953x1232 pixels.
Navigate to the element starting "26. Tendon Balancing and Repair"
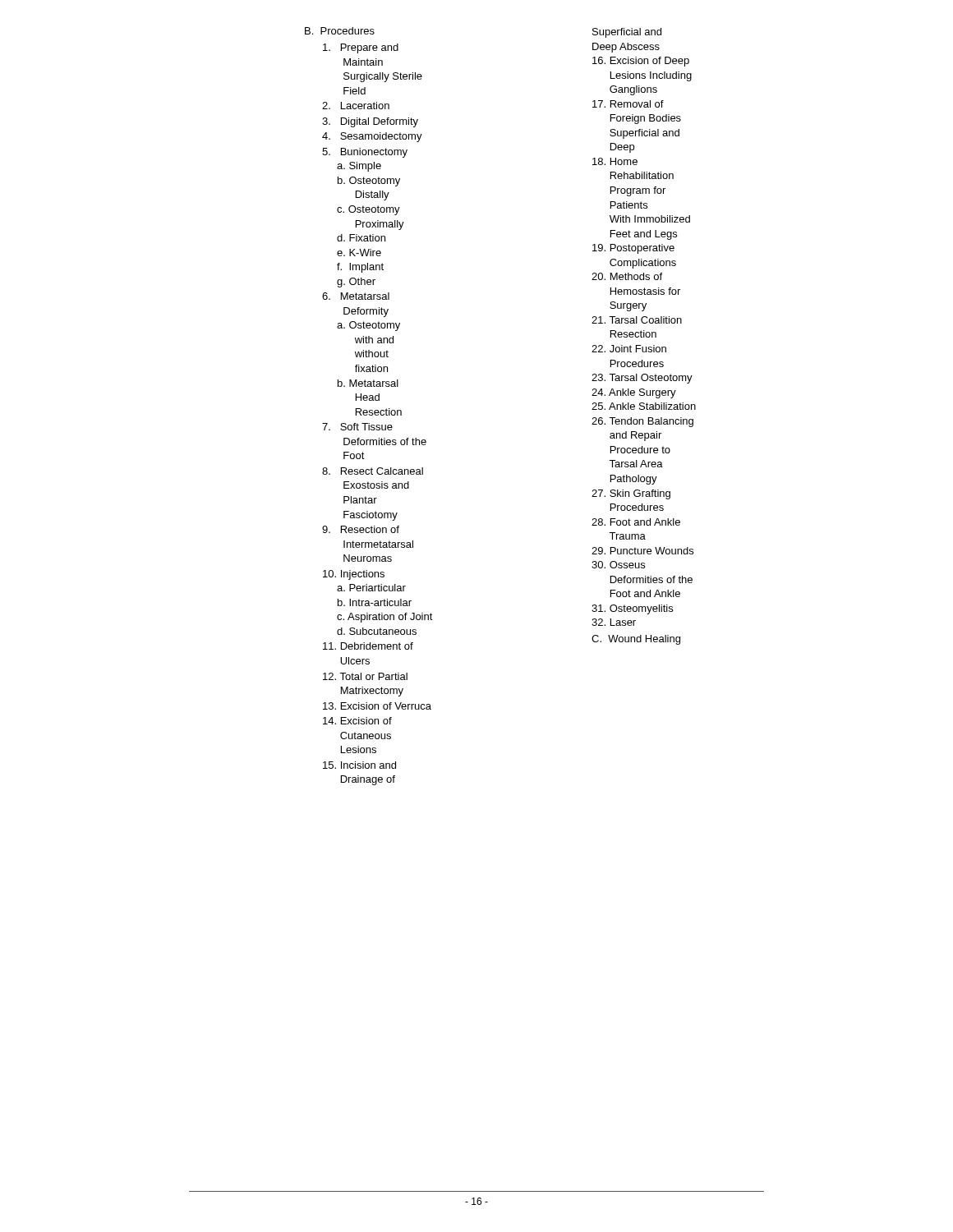(x=643, y=450)
